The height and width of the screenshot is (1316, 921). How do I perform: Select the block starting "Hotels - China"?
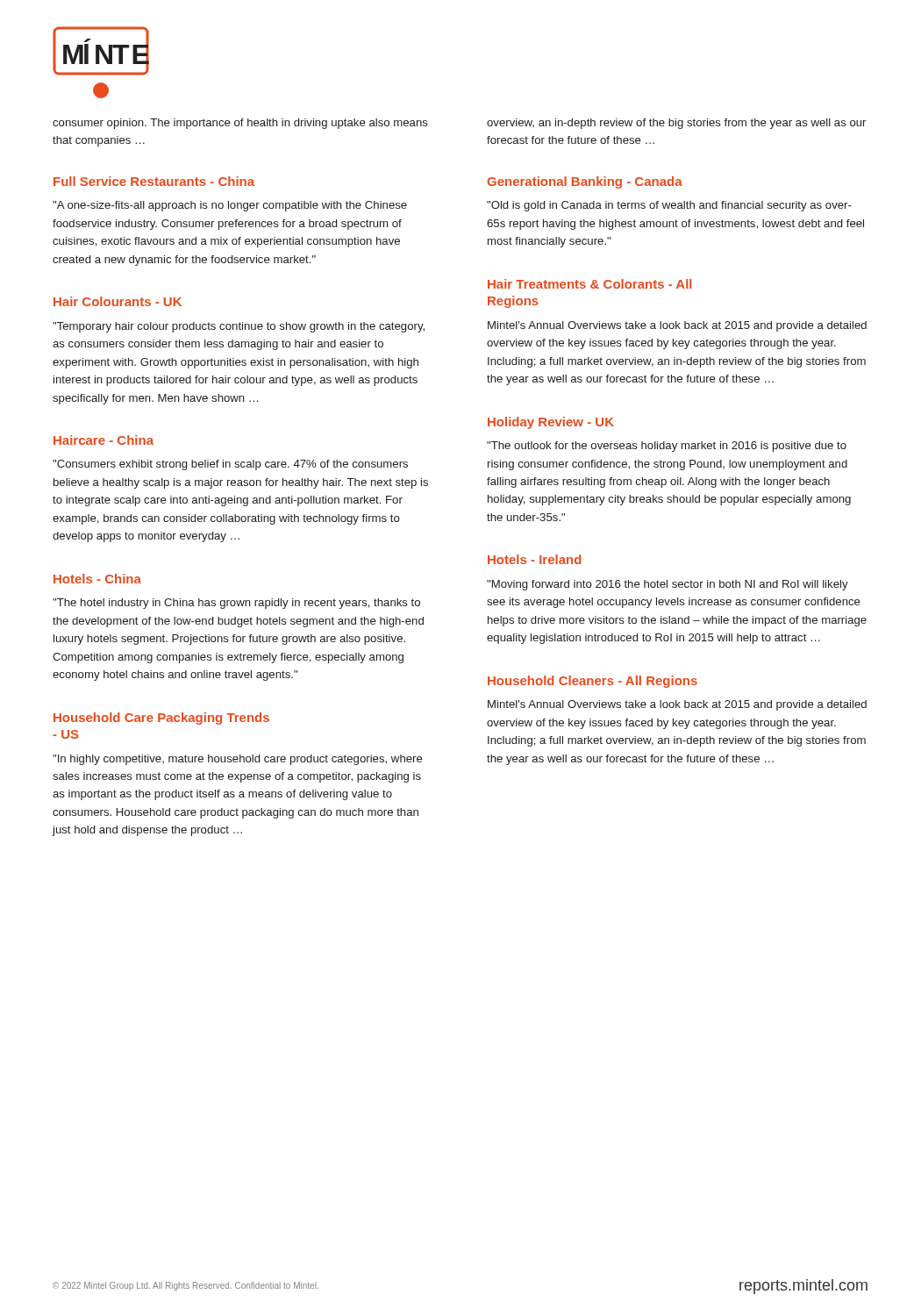97,578
